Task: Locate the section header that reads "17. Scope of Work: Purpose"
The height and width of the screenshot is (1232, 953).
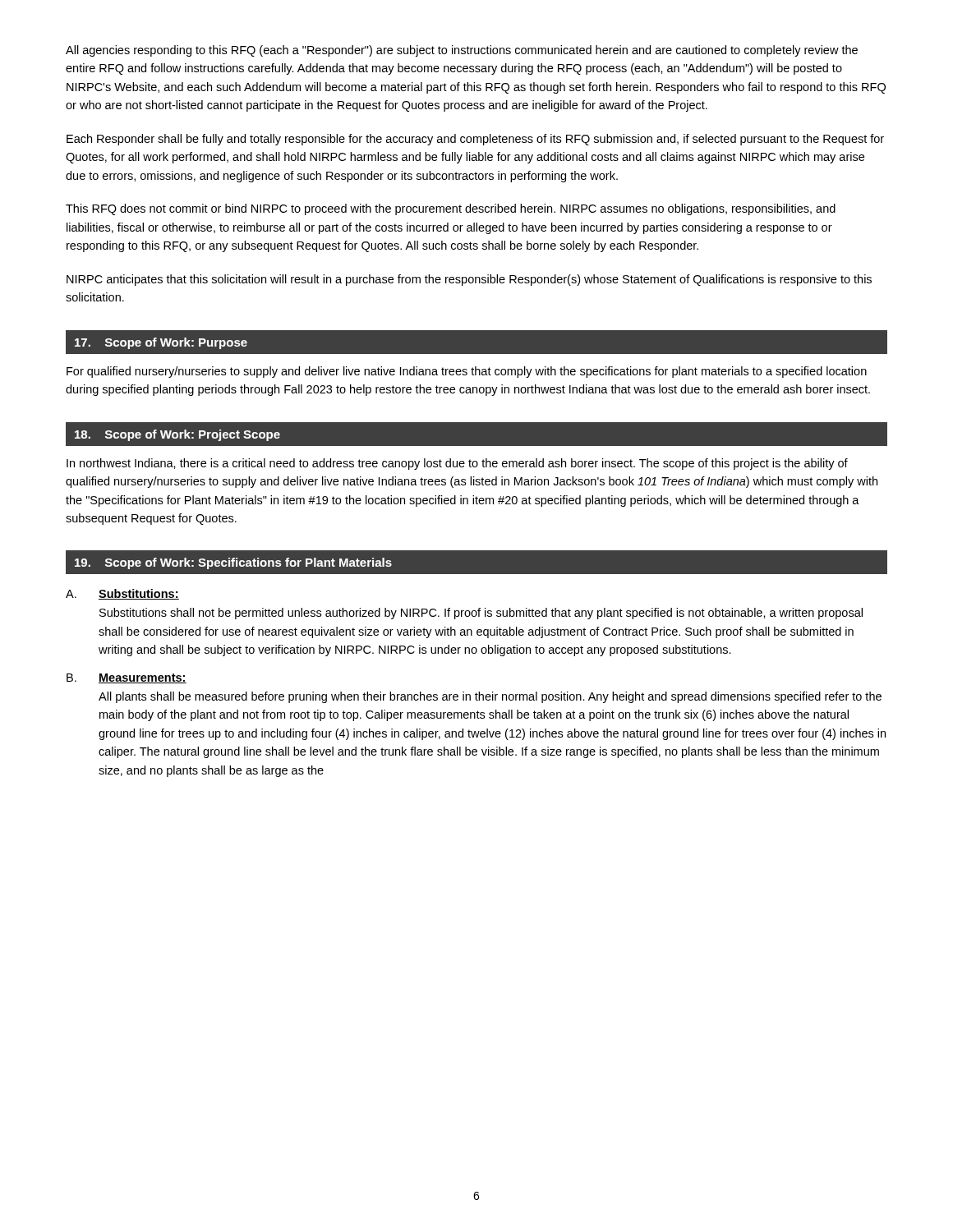Action: tap(161, 342)
